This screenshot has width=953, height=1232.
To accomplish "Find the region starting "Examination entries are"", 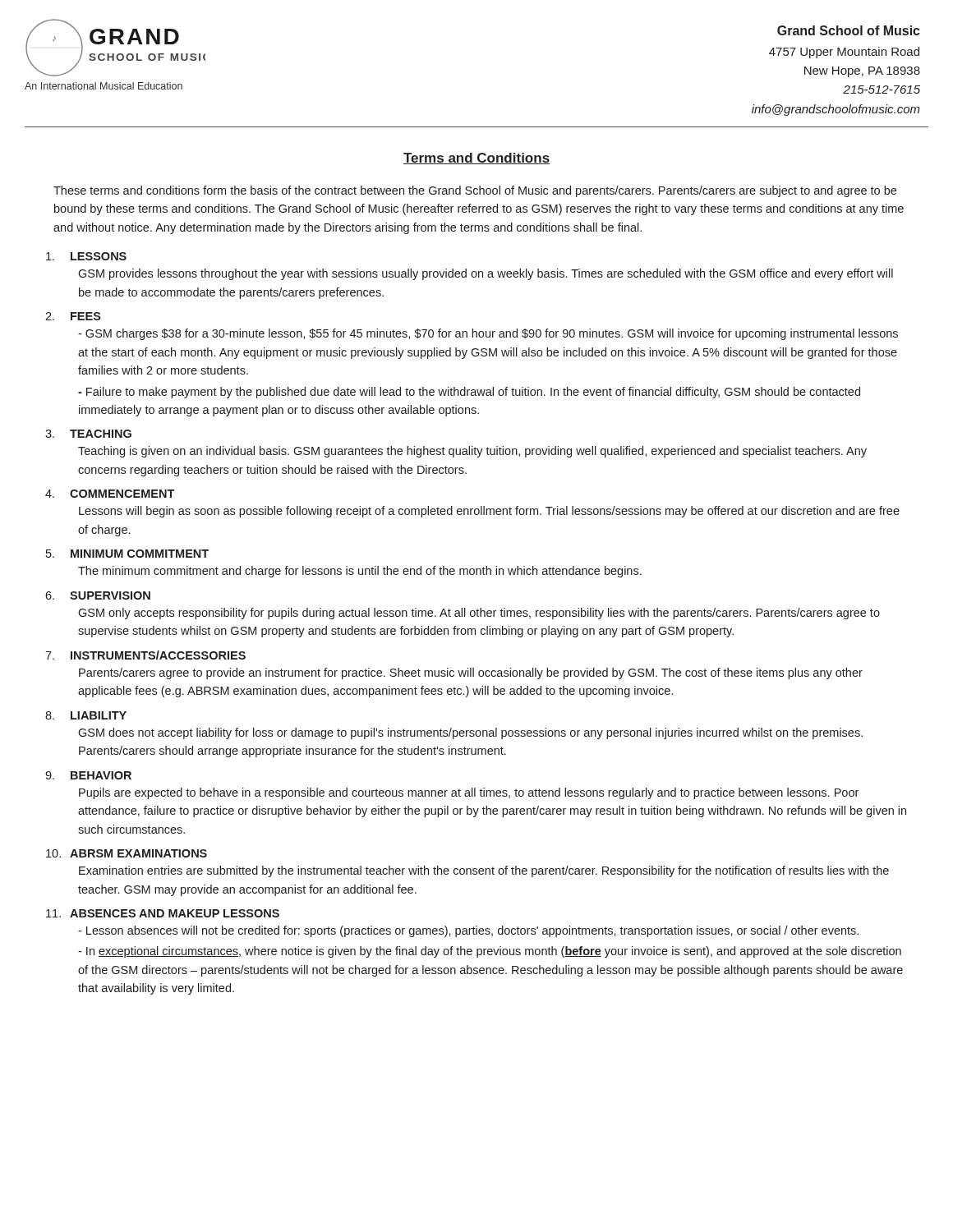I will point(484,880).
